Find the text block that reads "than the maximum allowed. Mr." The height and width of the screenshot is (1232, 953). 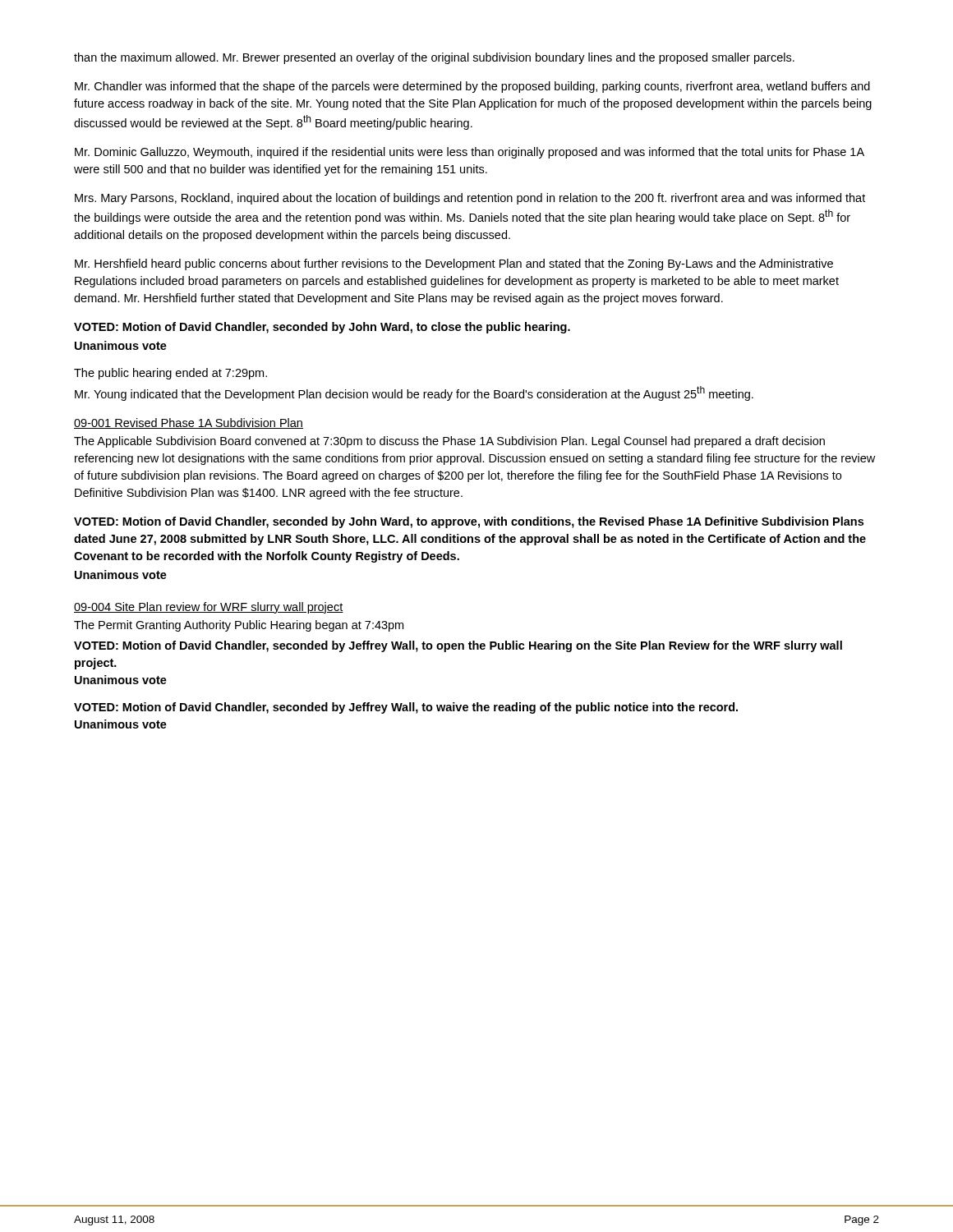pos(434,57)
